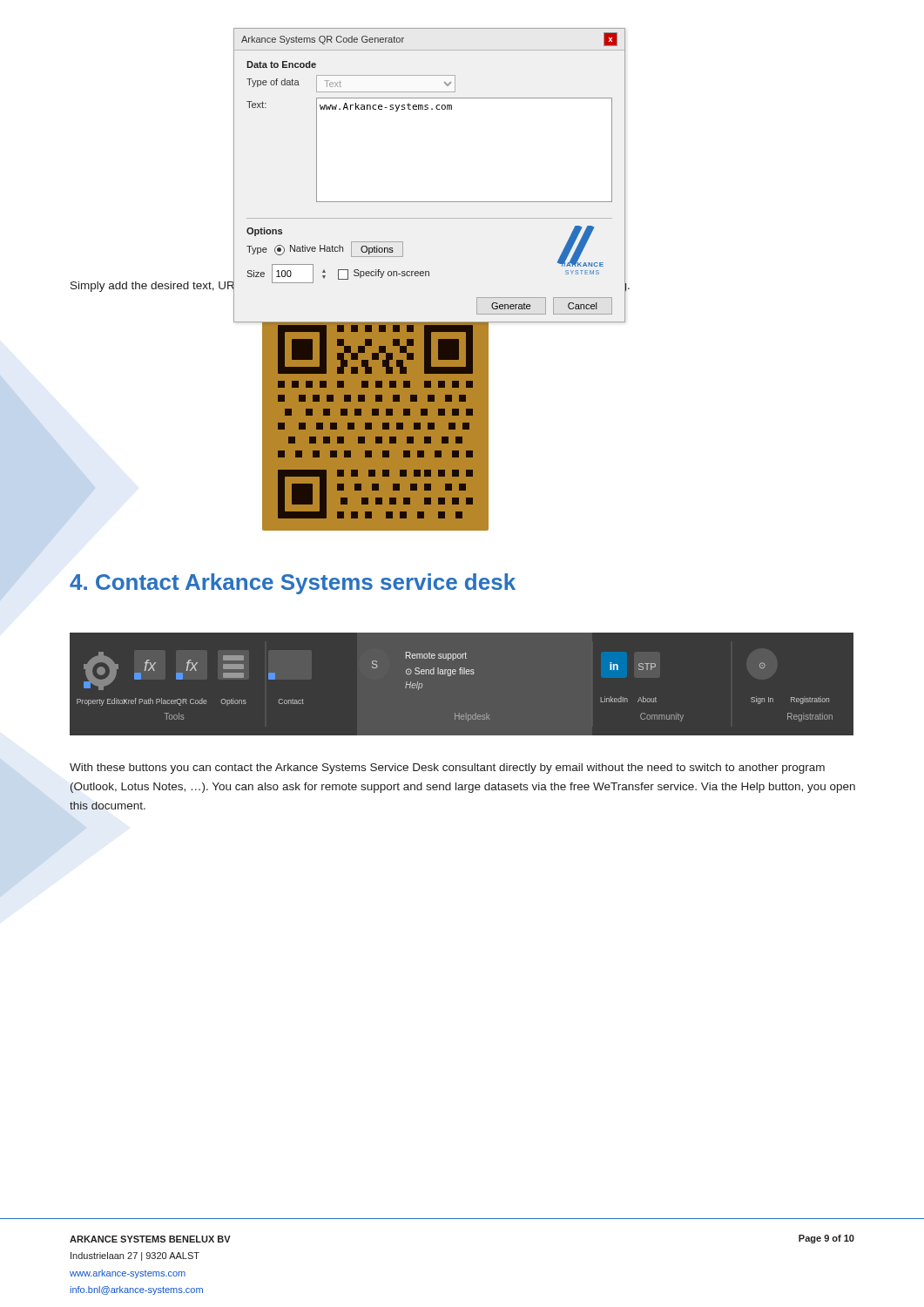Image resolution: width=924 pixels, height=1307 pixels.
Task: Find the block on this page that starts "Simply add the desired text,"
Action: (x=350, y=285)
